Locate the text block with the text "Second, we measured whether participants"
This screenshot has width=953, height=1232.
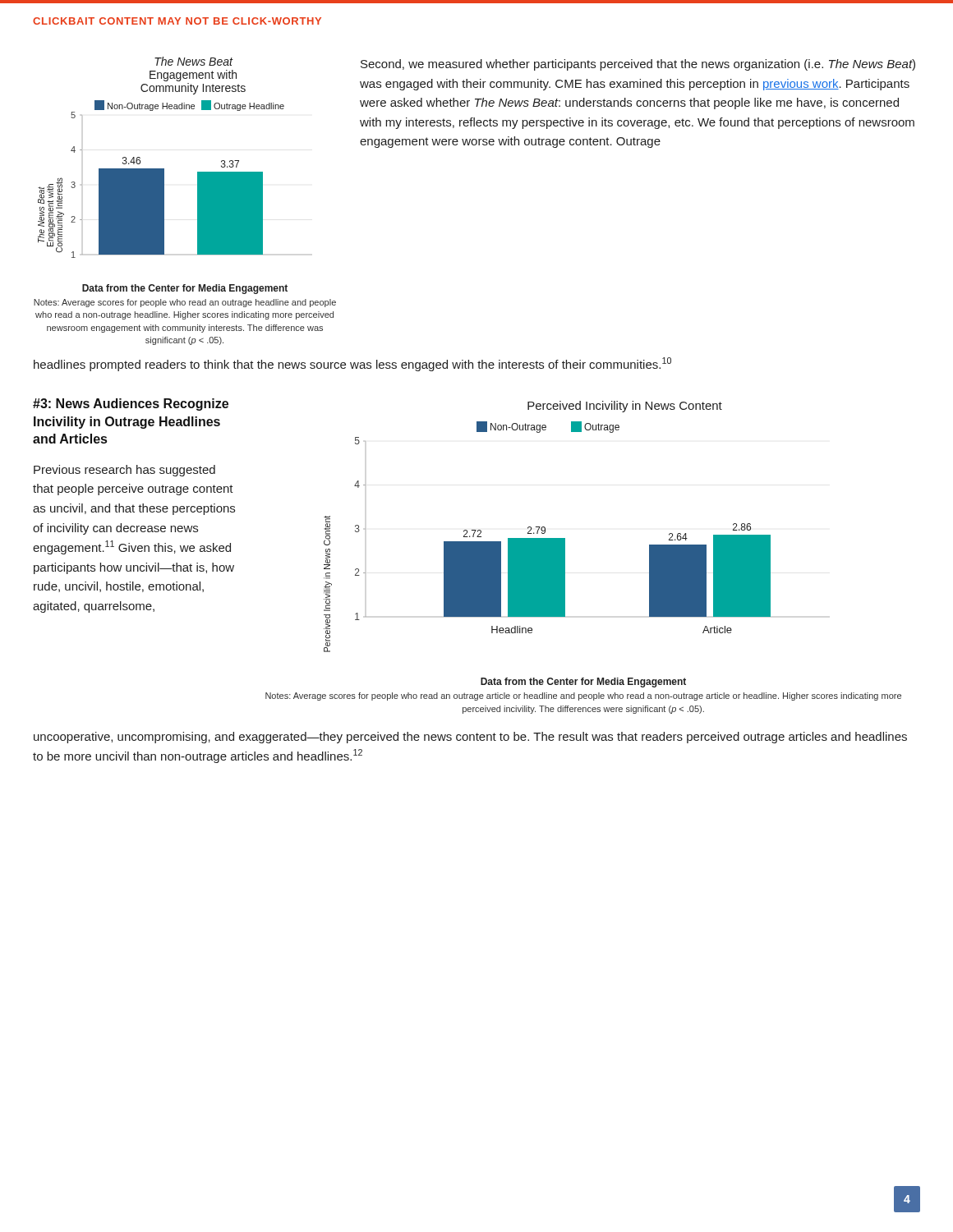pos(638,102)
